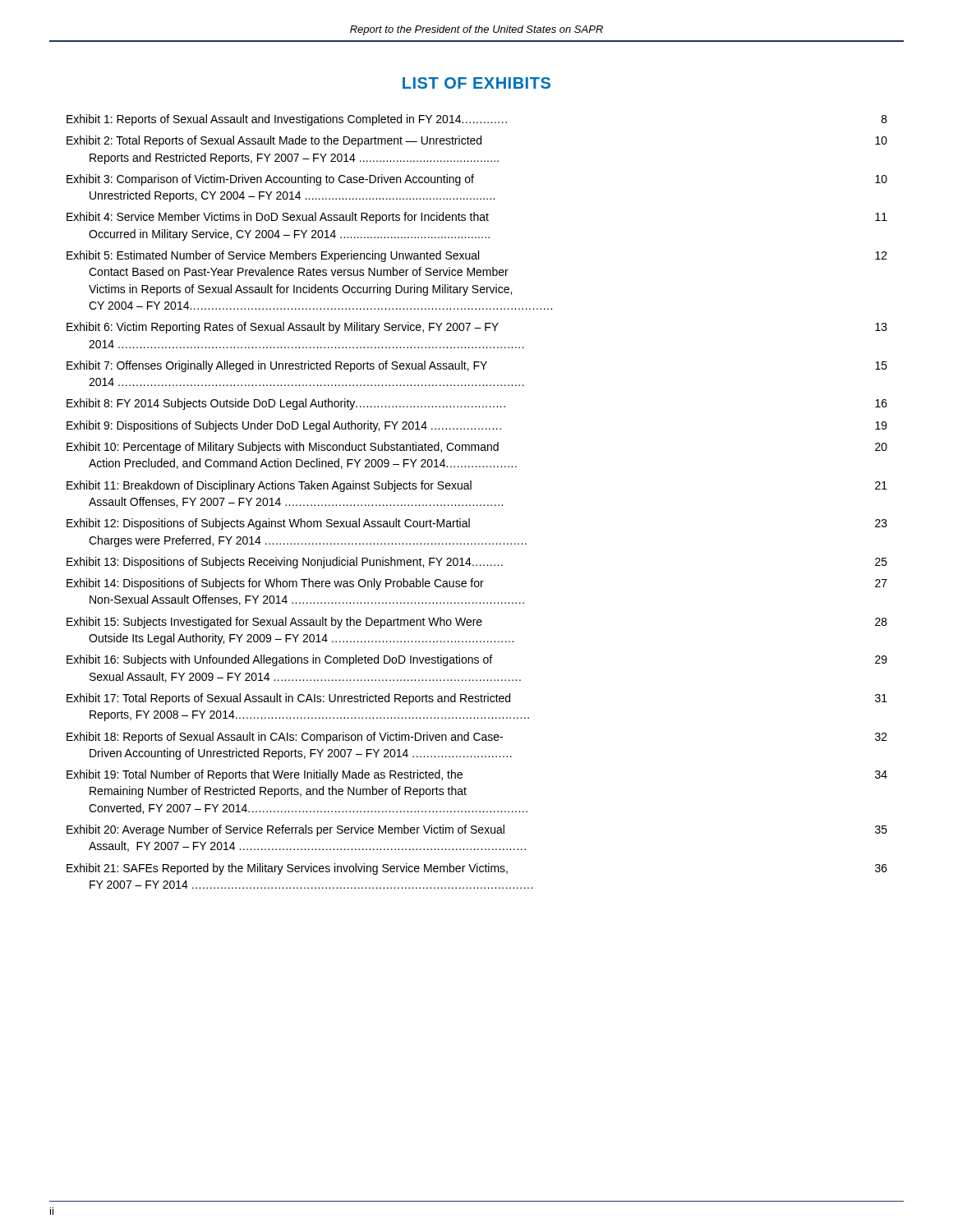
Task: Locate the block of text that opens with "Exhibit 14: Dispositions of Subjects for Whom There"
Action: tap(476, 592)
